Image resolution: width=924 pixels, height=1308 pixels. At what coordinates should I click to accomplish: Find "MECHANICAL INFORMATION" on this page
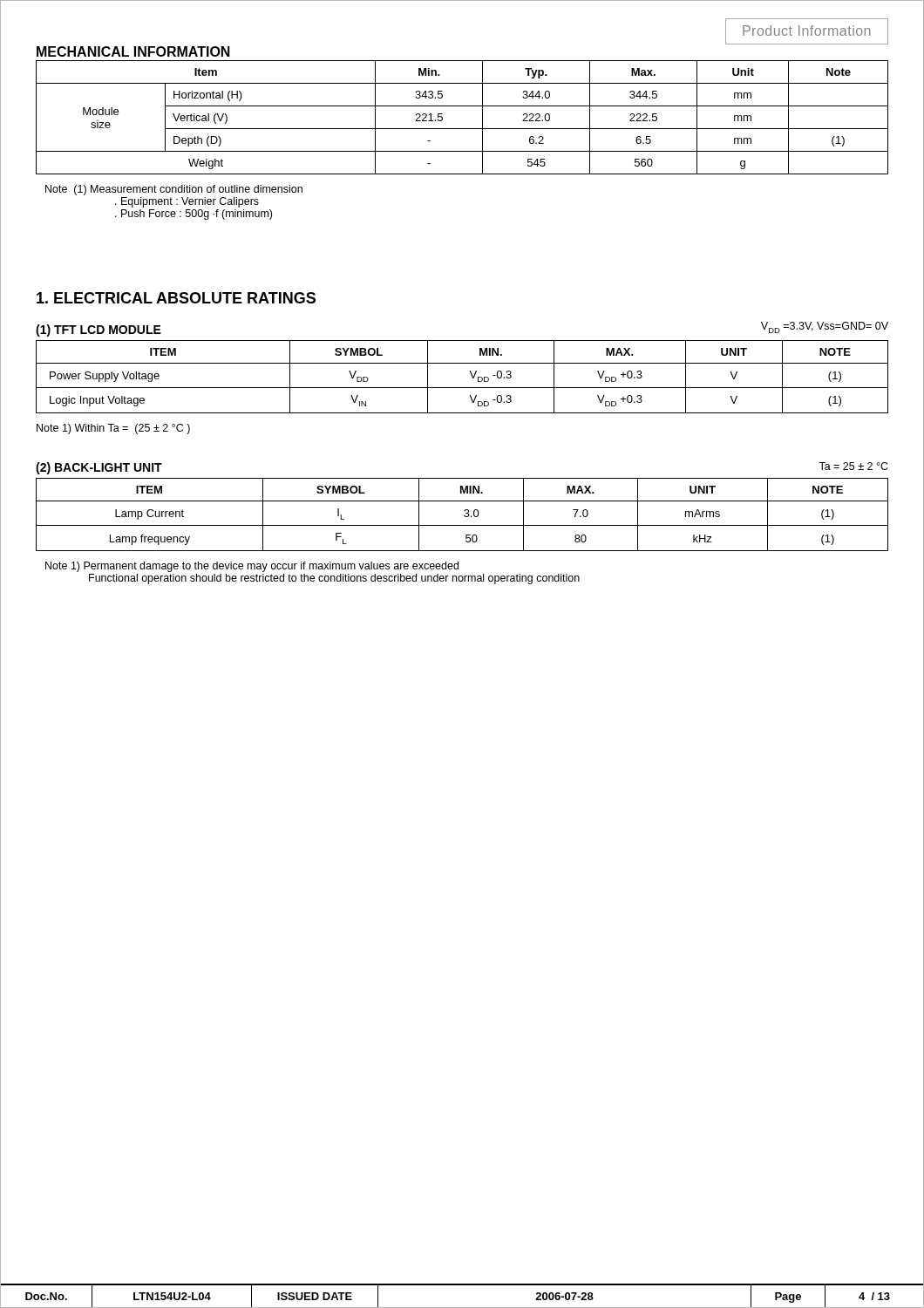coord(133,52)
